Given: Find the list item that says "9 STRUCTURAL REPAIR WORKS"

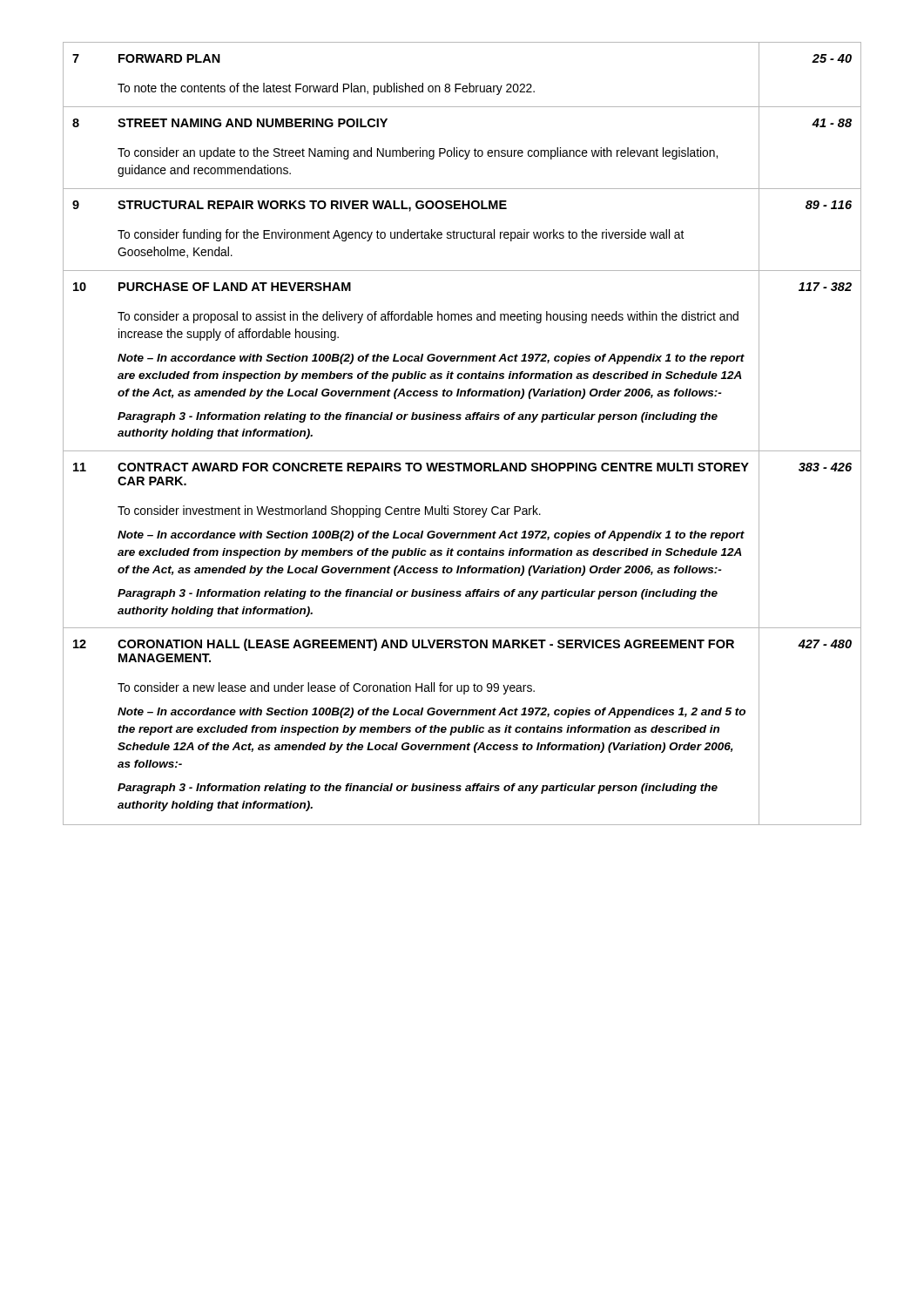Looking at the screenshot, I should (x=462, y=204).
